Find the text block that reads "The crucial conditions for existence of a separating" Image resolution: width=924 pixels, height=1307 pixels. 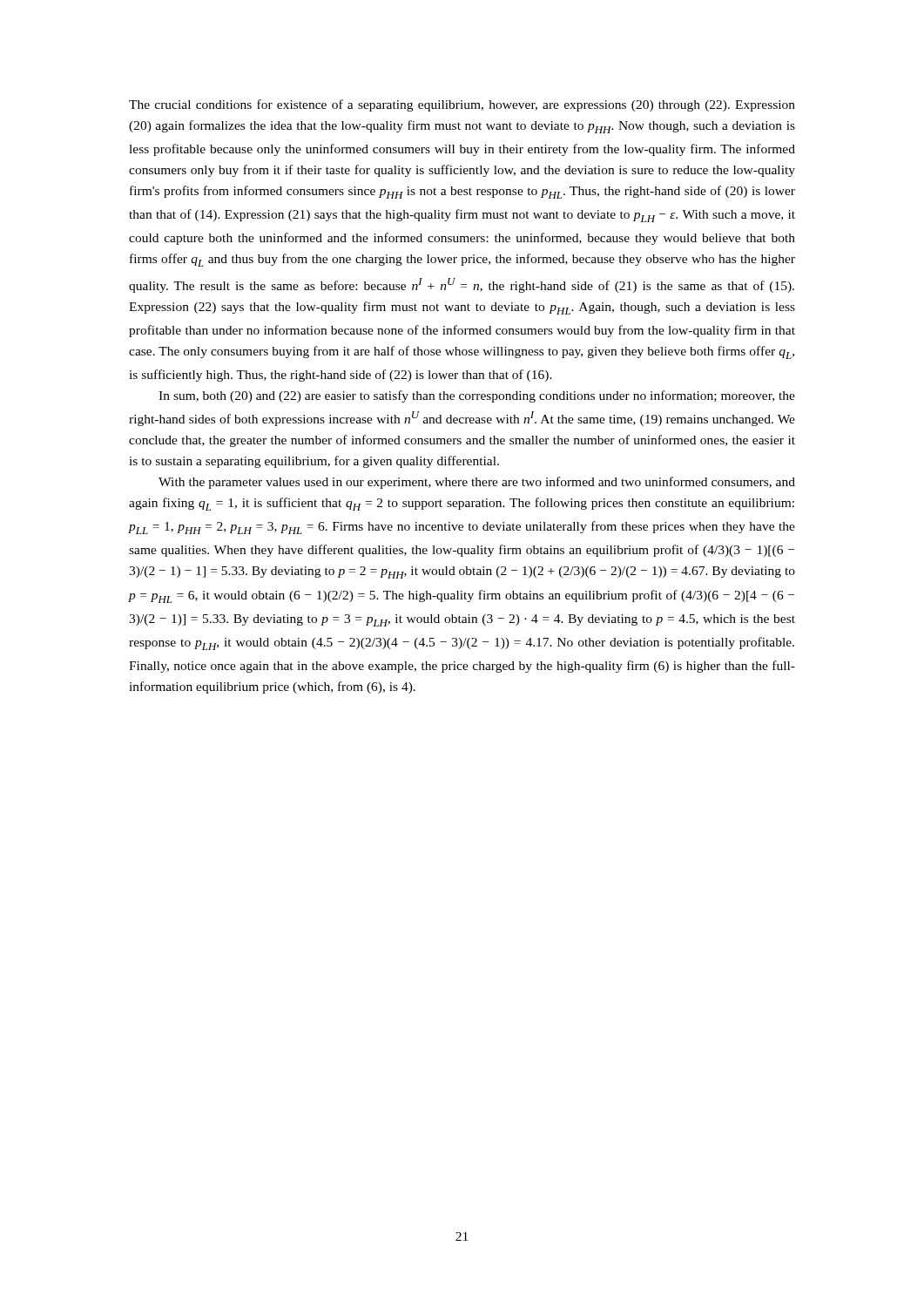462,240
